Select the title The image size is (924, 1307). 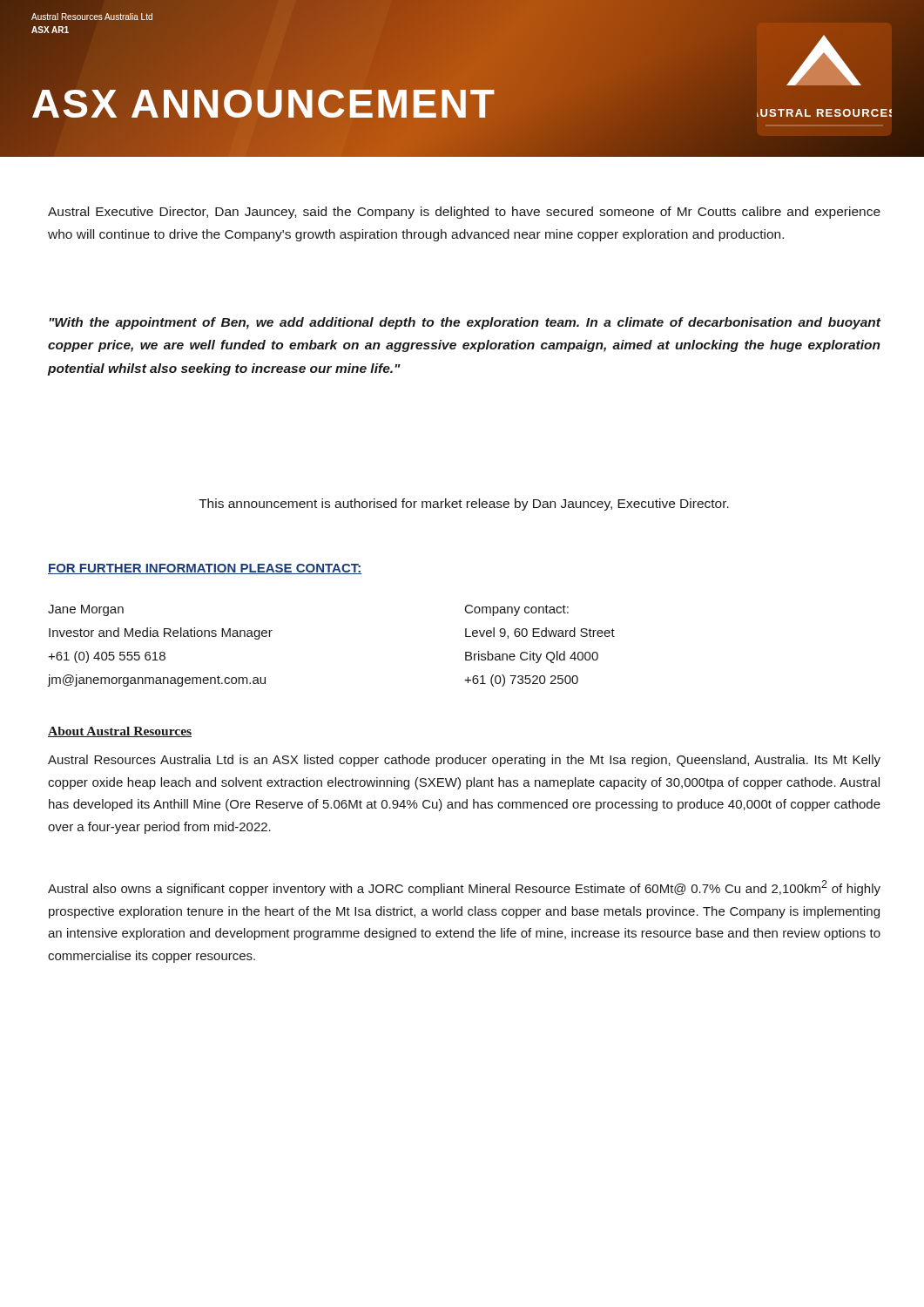point(264,104)
